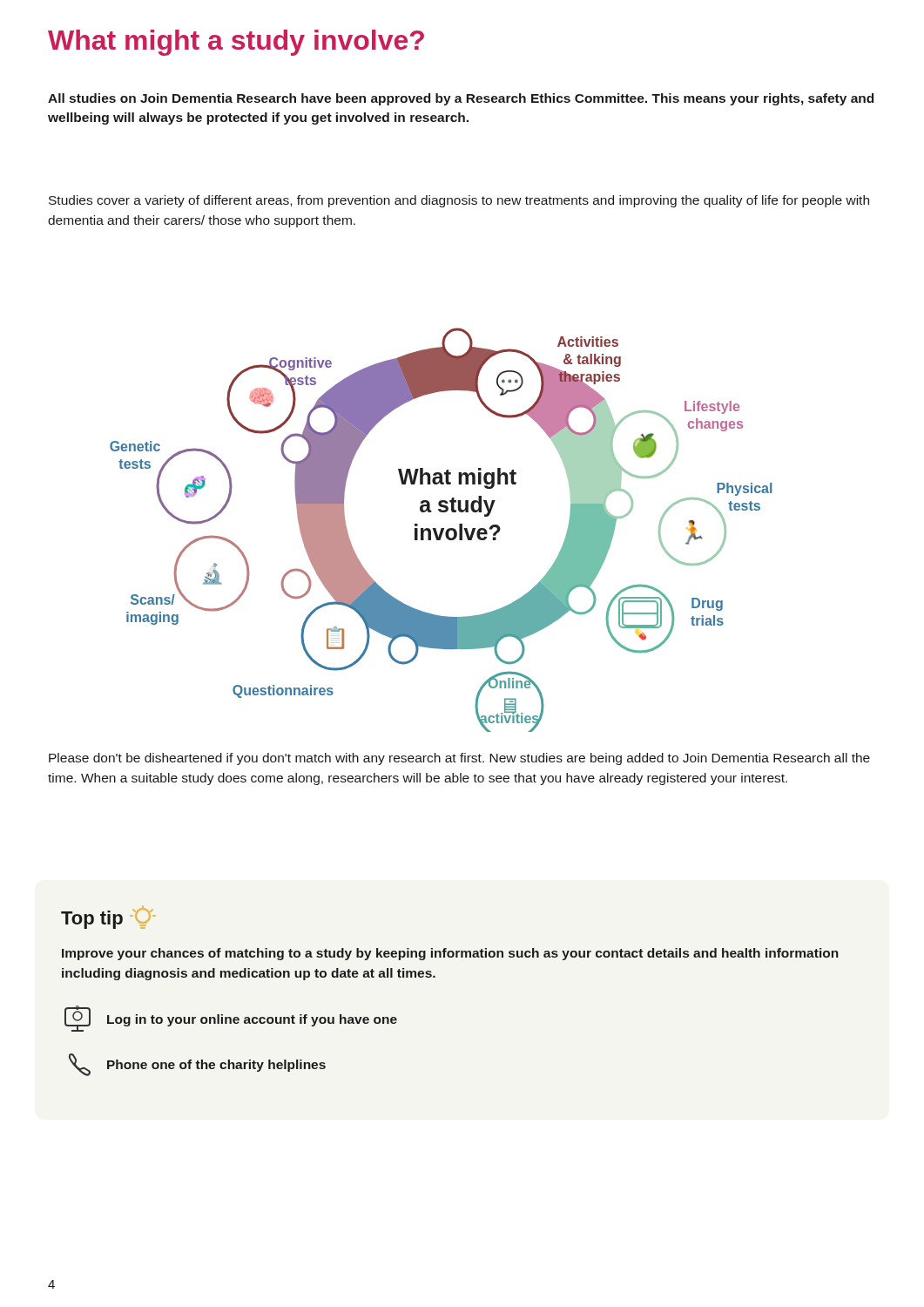The image size is (924, 1307).
Task: Click the passage that begins "Phone one of"
Action: 193,1064
